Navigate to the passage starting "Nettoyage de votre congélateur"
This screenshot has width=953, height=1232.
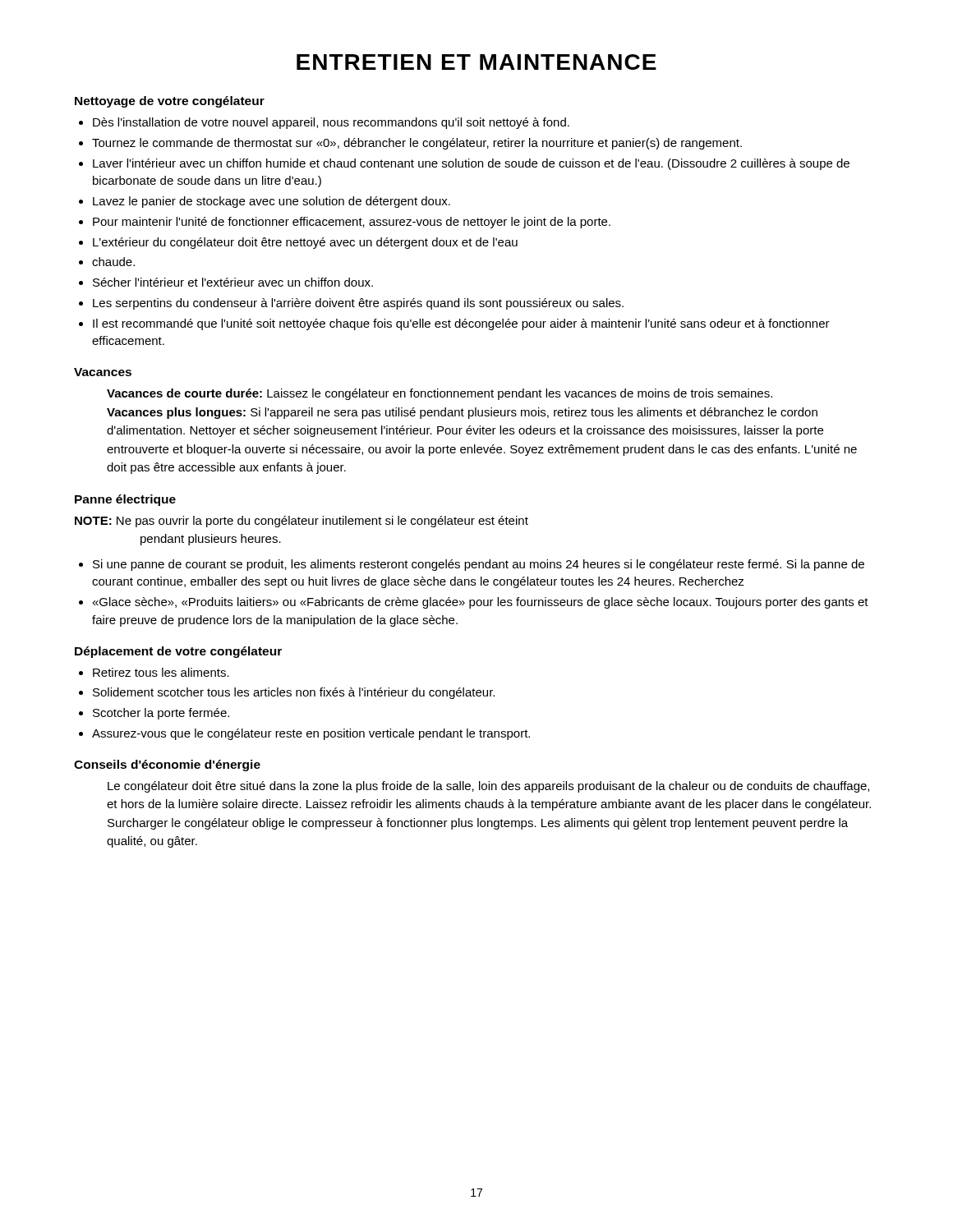pos(170,102)
